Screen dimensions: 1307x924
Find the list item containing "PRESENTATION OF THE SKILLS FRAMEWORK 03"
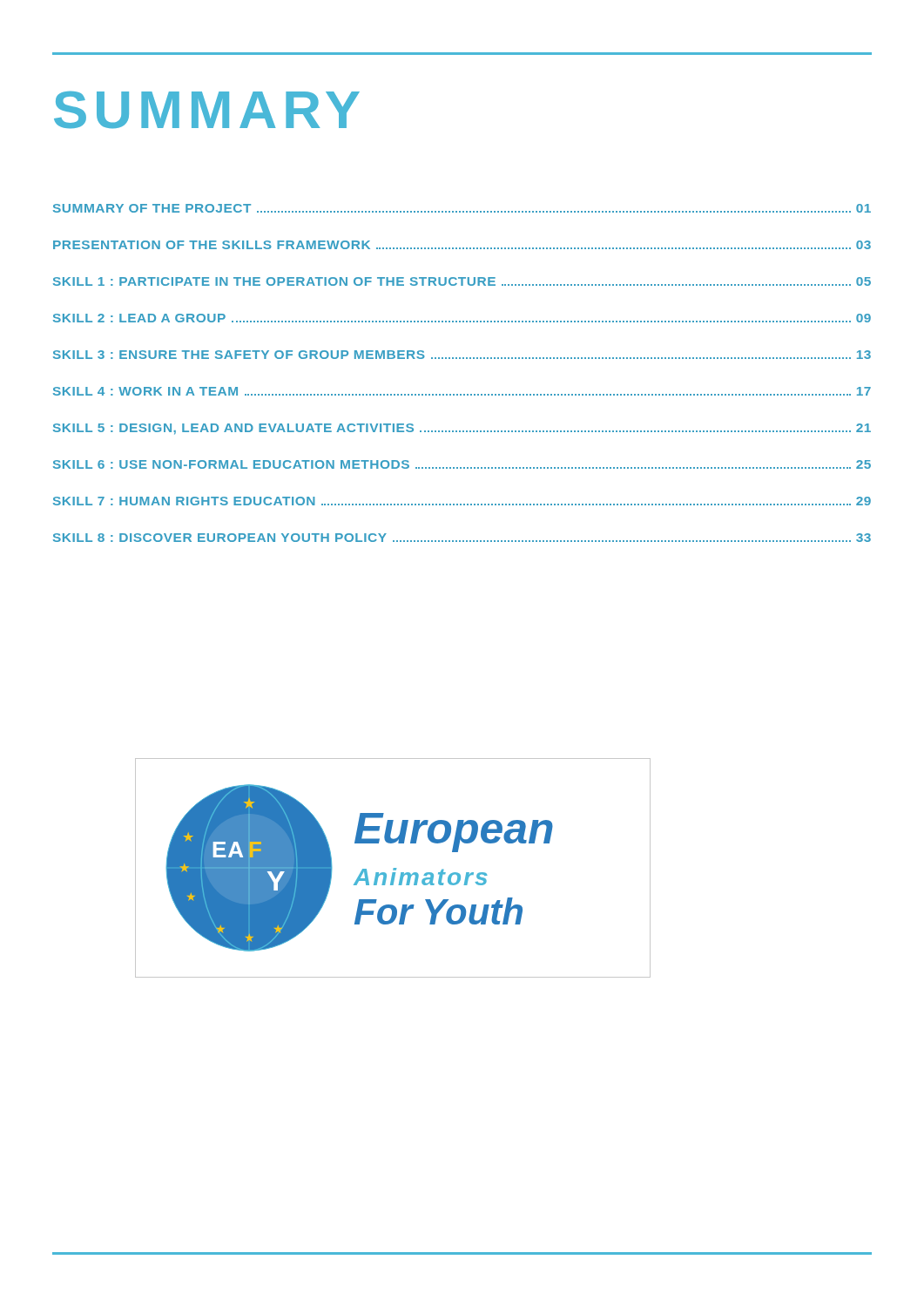tap(462, 245)
